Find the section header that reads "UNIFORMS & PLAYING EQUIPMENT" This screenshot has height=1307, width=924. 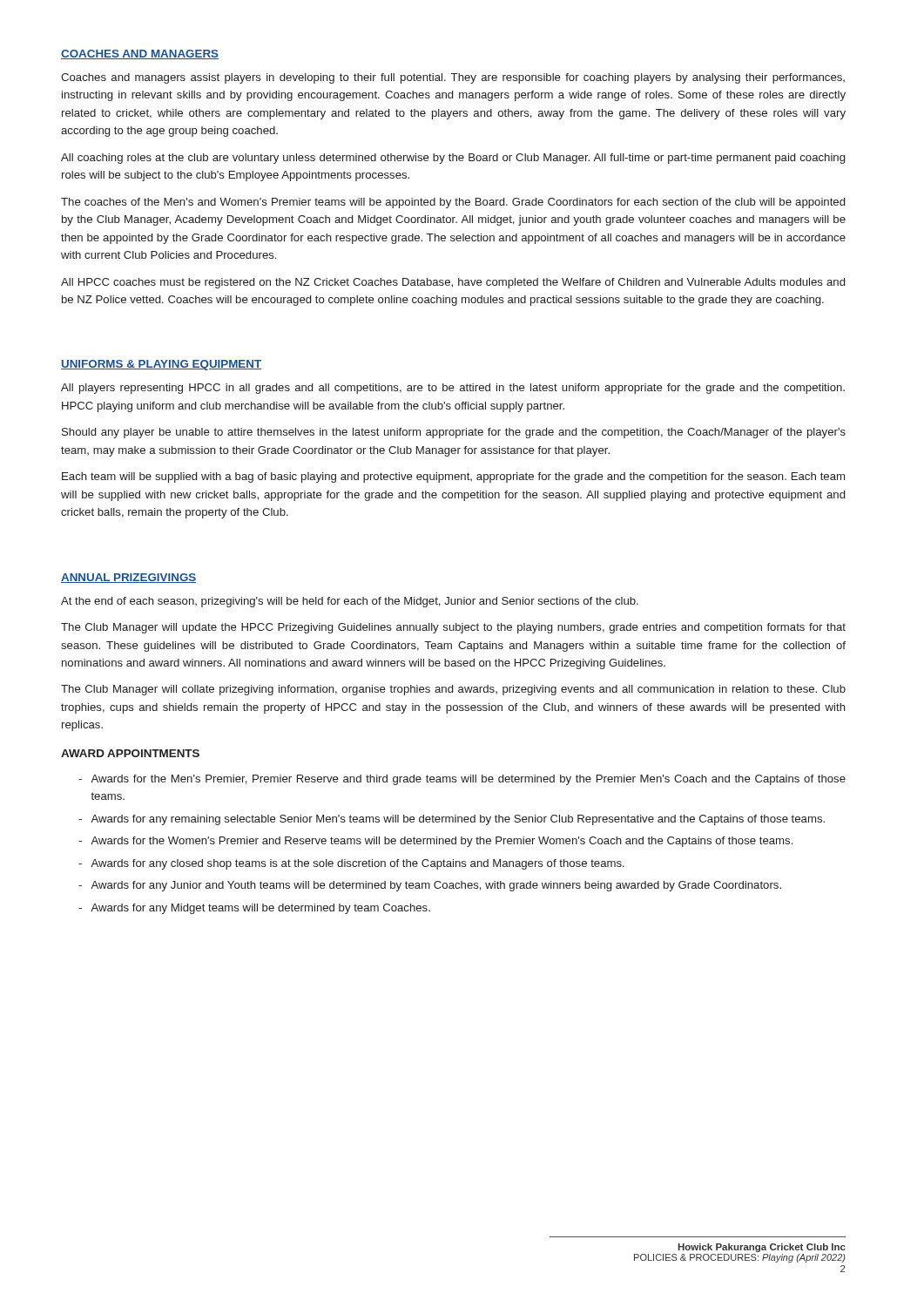pyautogui.click(x=161, y=364)
